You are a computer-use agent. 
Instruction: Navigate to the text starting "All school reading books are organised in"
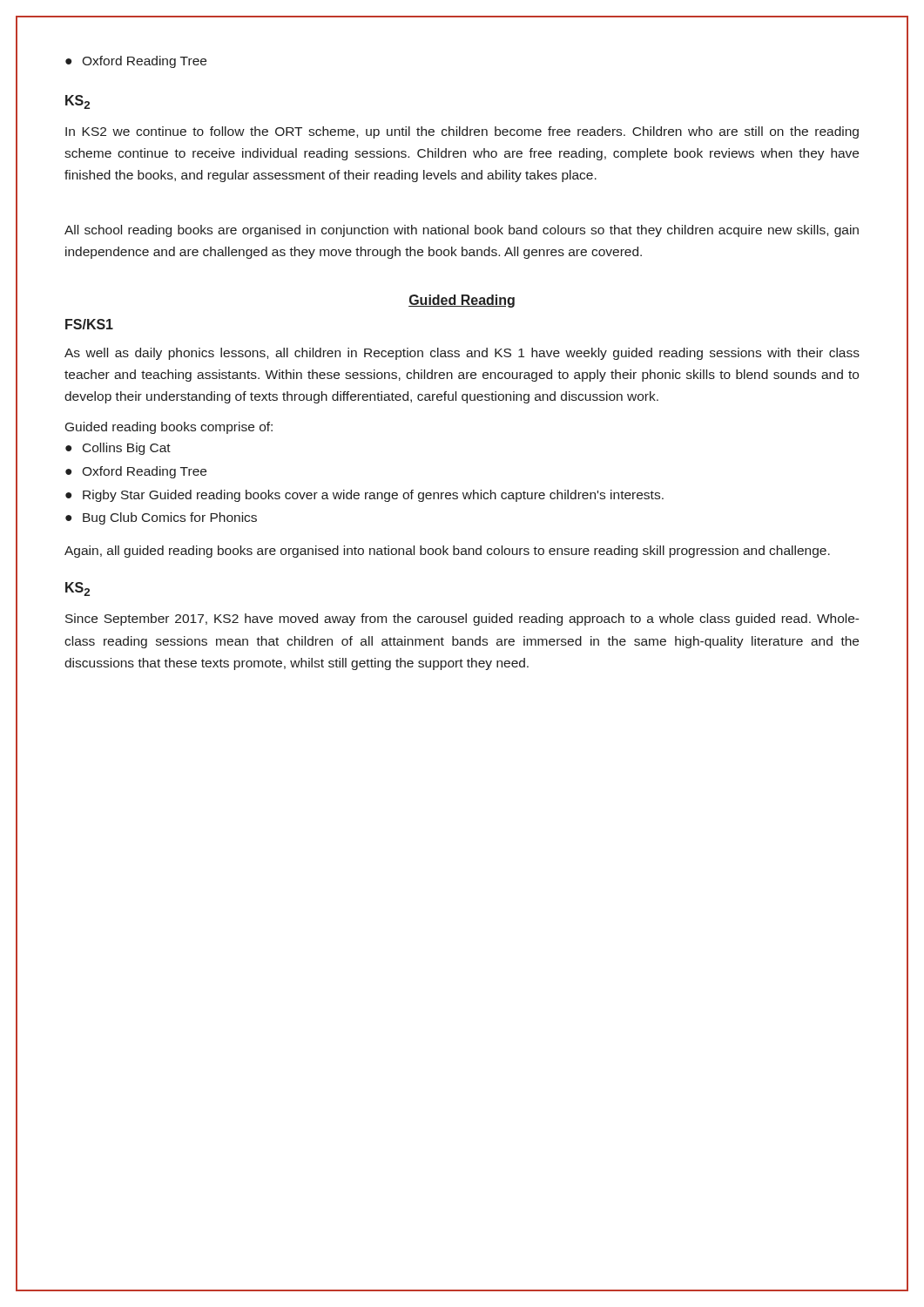462,241
